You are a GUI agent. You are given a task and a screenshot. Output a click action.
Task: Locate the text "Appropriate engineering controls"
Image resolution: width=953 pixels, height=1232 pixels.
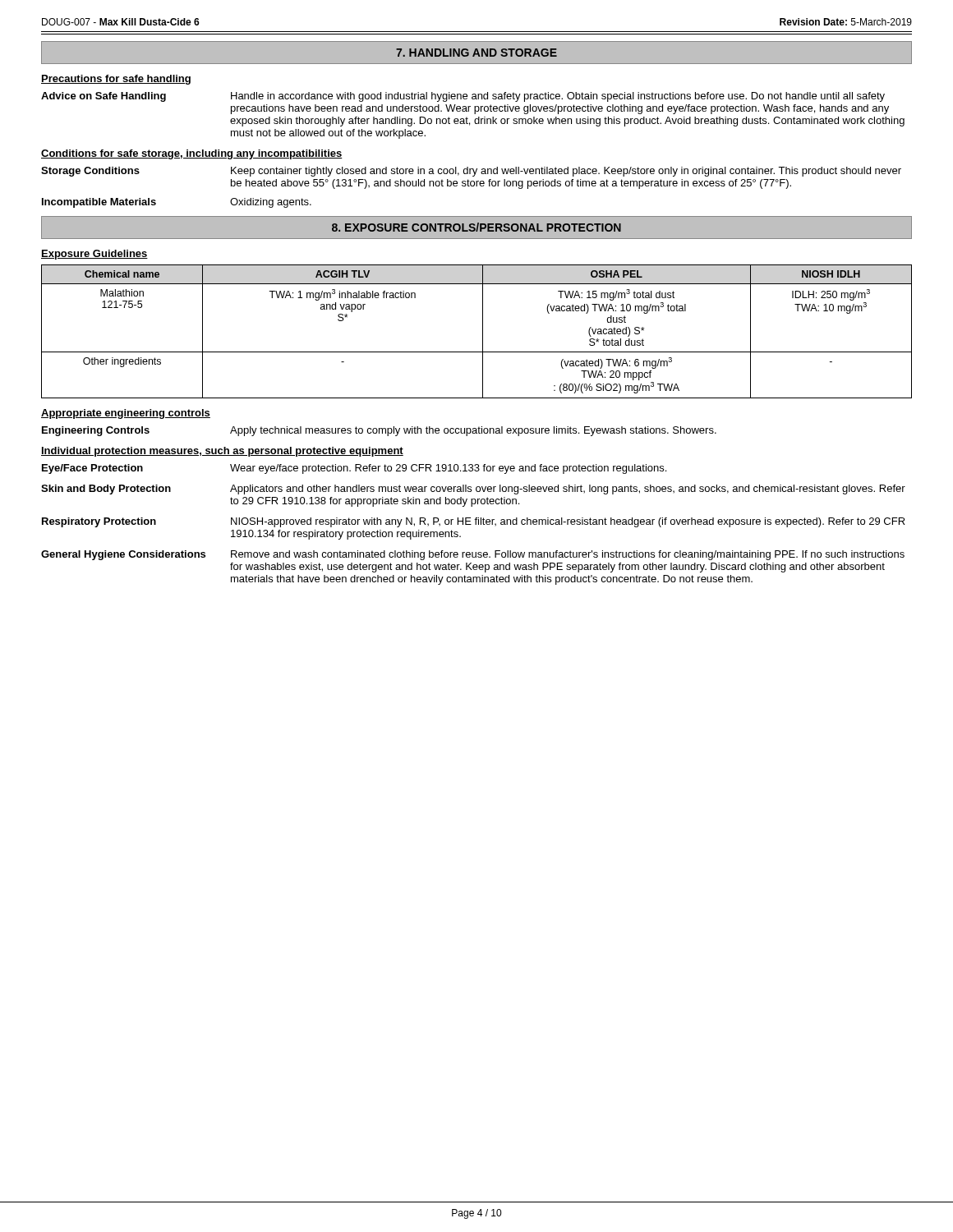coord(126,412)
